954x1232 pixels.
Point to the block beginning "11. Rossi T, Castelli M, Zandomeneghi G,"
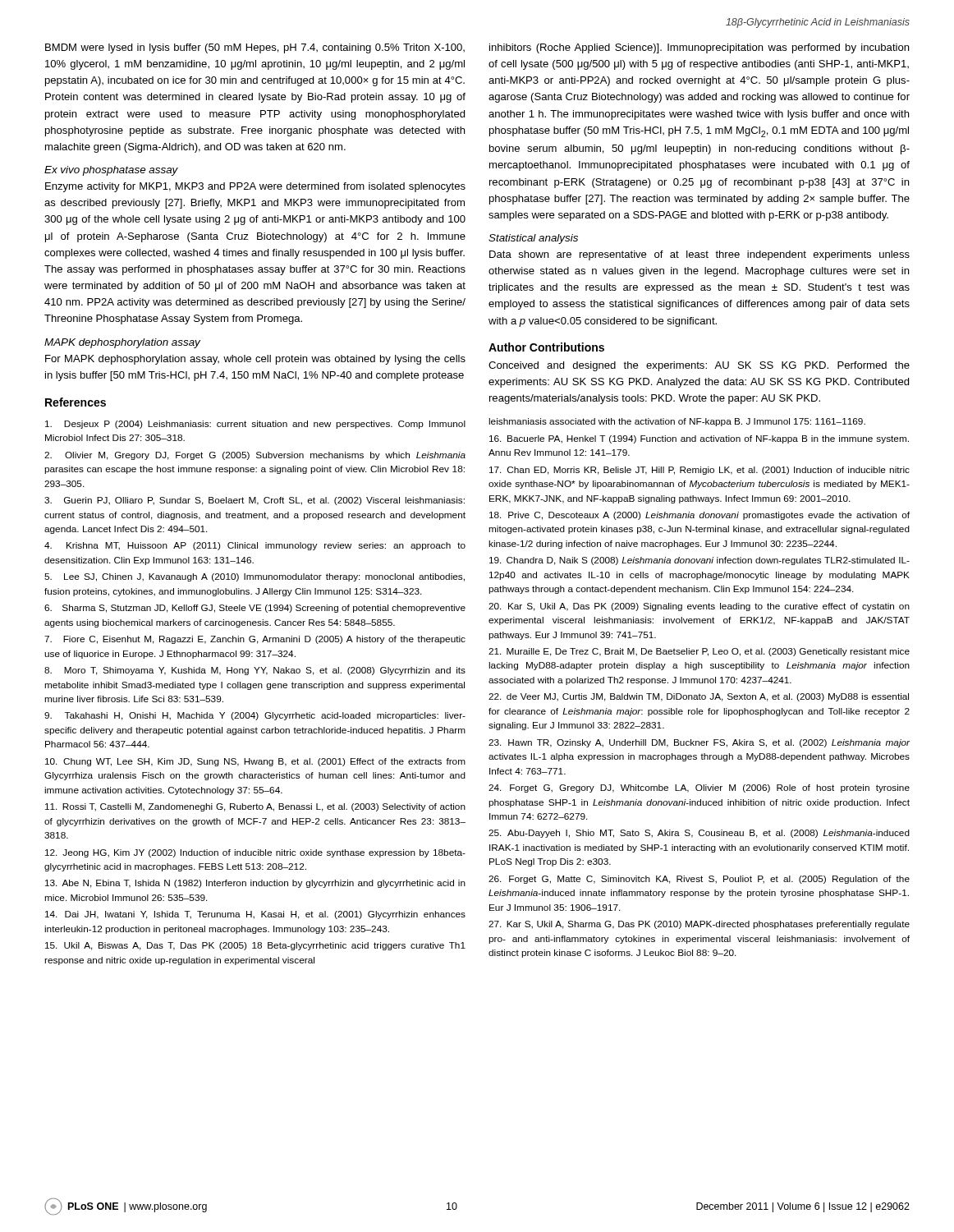coord(255,821)
